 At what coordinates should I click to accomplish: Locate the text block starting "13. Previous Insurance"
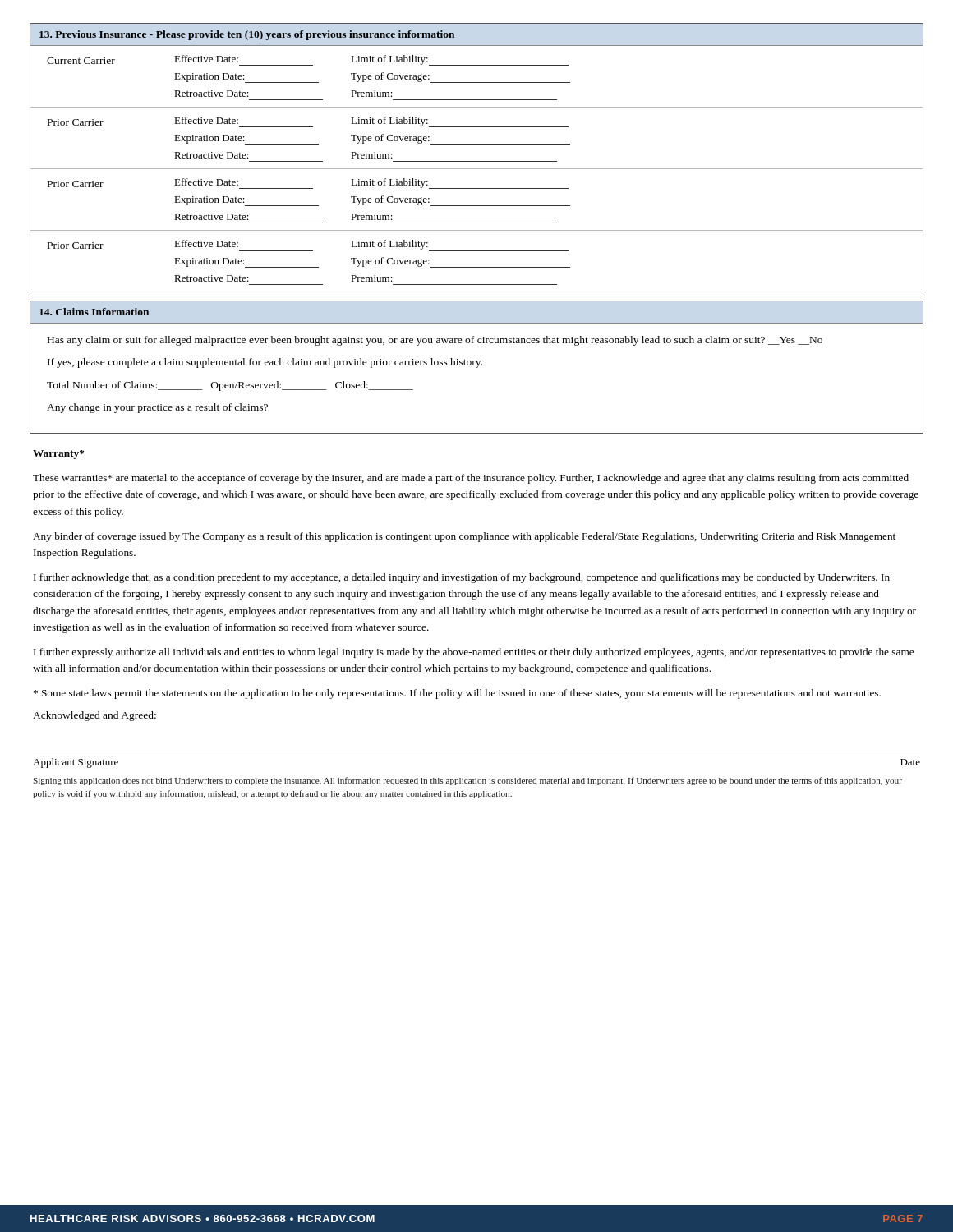[476, 158]
